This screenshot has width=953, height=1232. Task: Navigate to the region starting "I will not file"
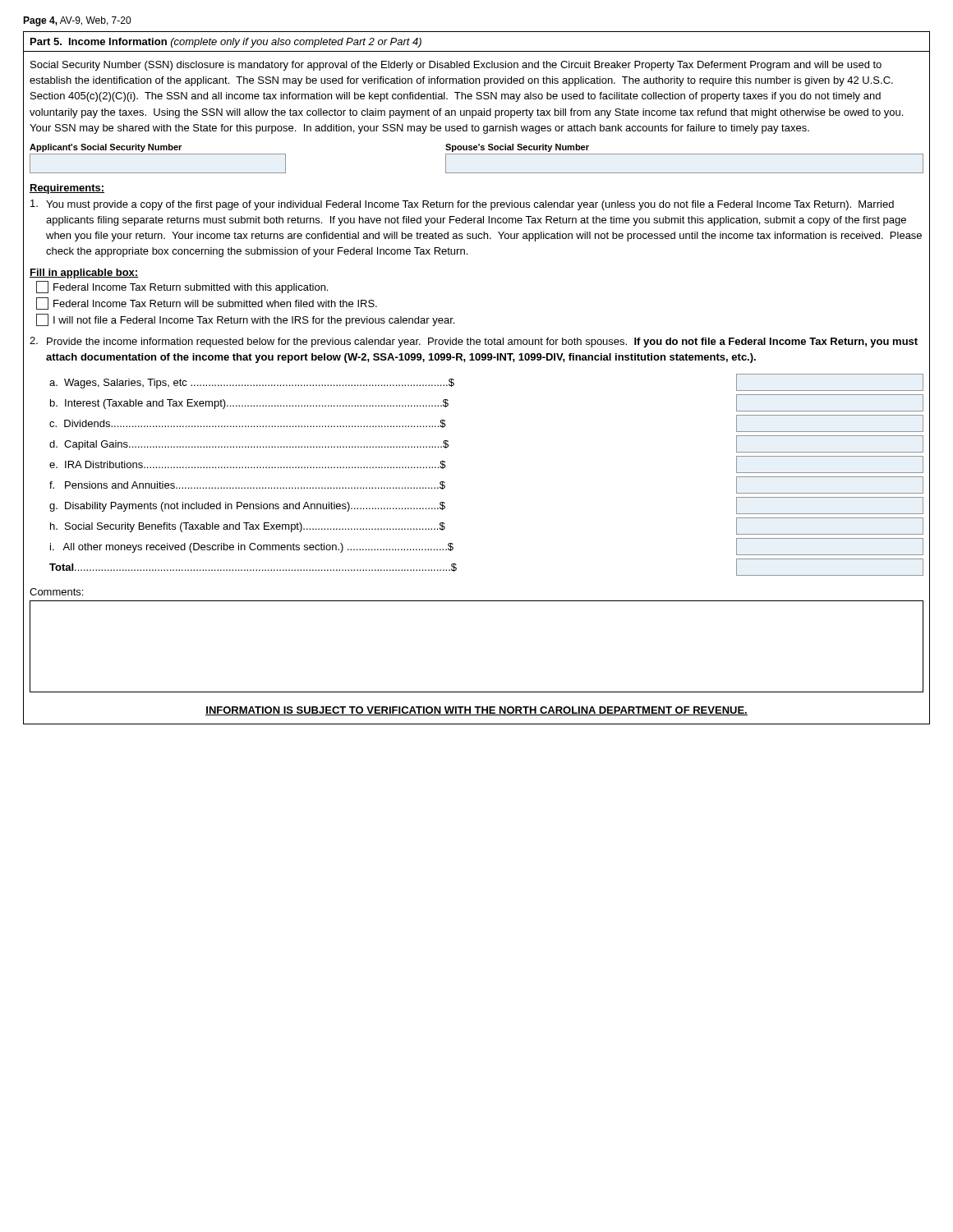click(x=246, y=320)
